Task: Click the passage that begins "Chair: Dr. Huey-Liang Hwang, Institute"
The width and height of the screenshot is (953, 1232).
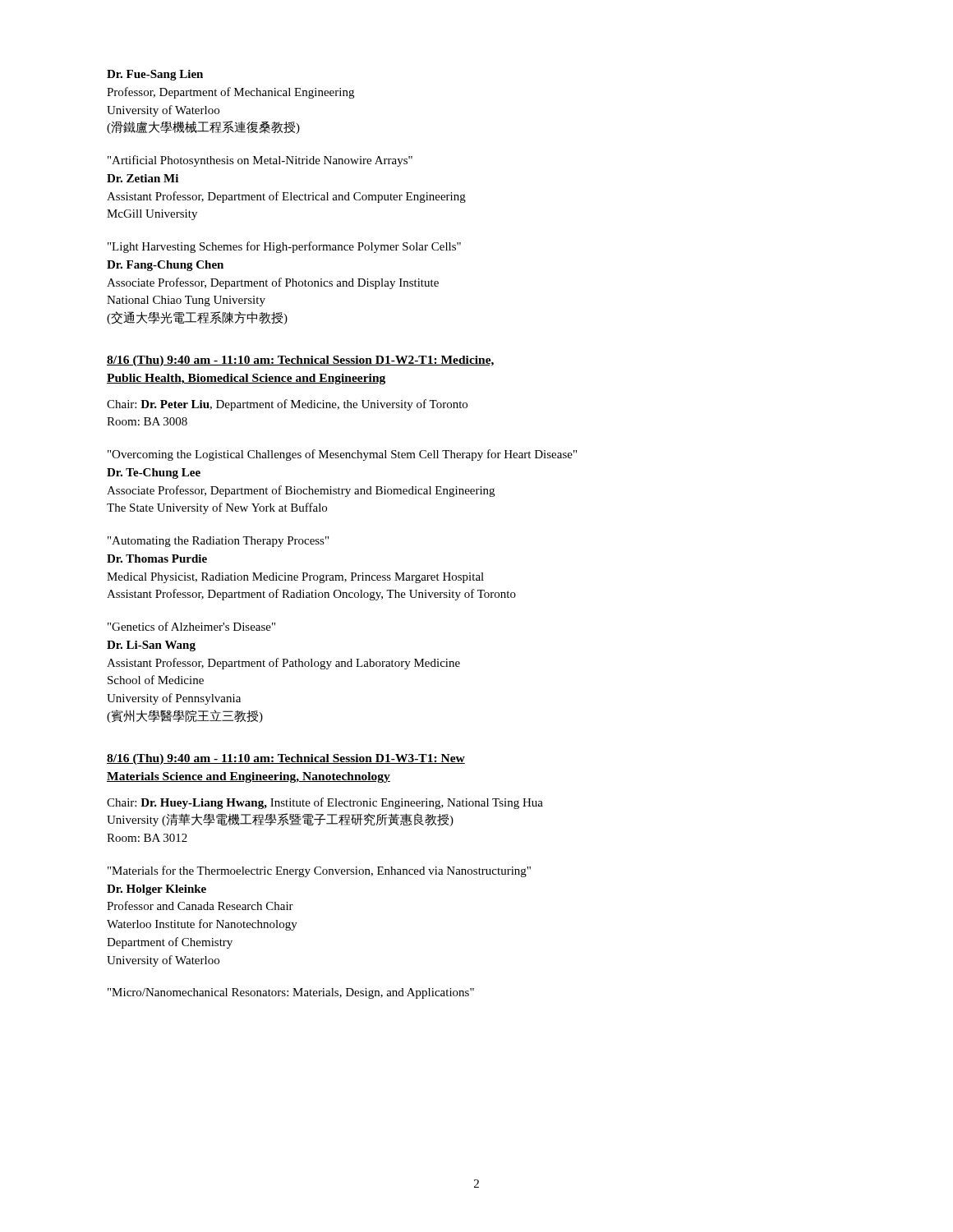Action: (x=325, y=803)
